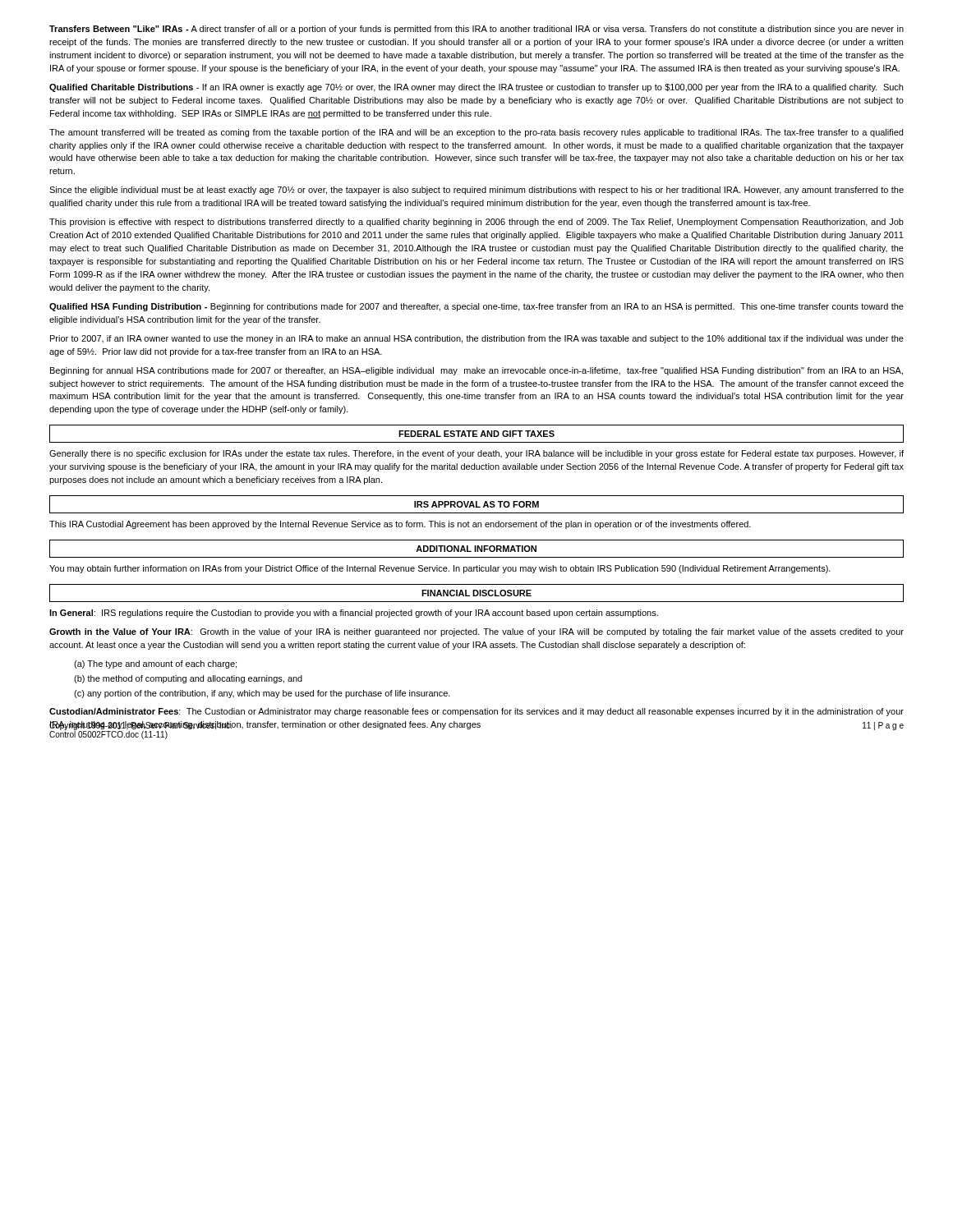The image size is (953, 1232).
Task: Locate the section header that opens with "FEDERAL ESTATE AND"
Action: (476, 434)
